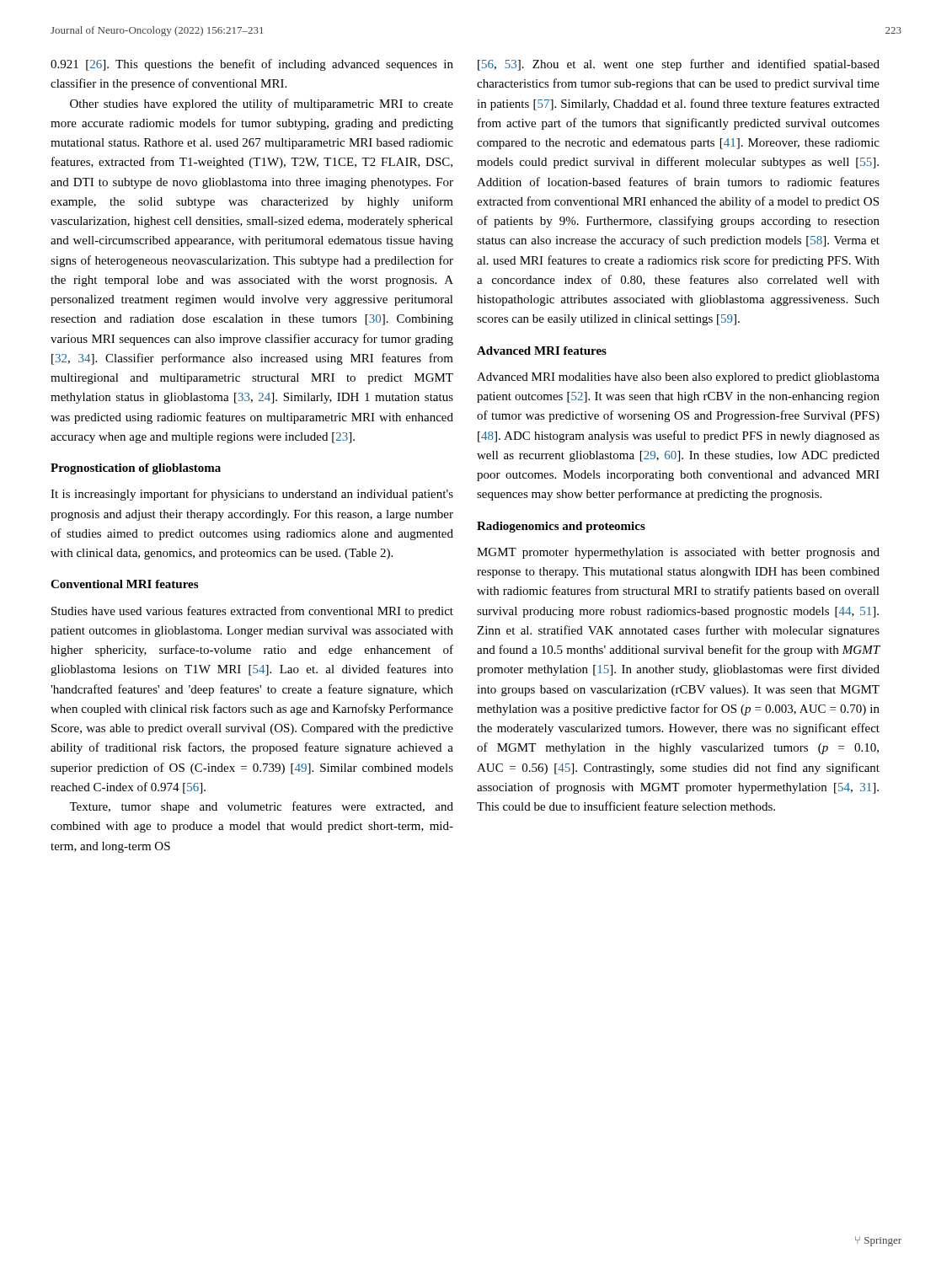This screenshot has height=1264, width=952.
Task: Navigate to the element starting "Conventional MRI features"
Action: pos(124,584)
